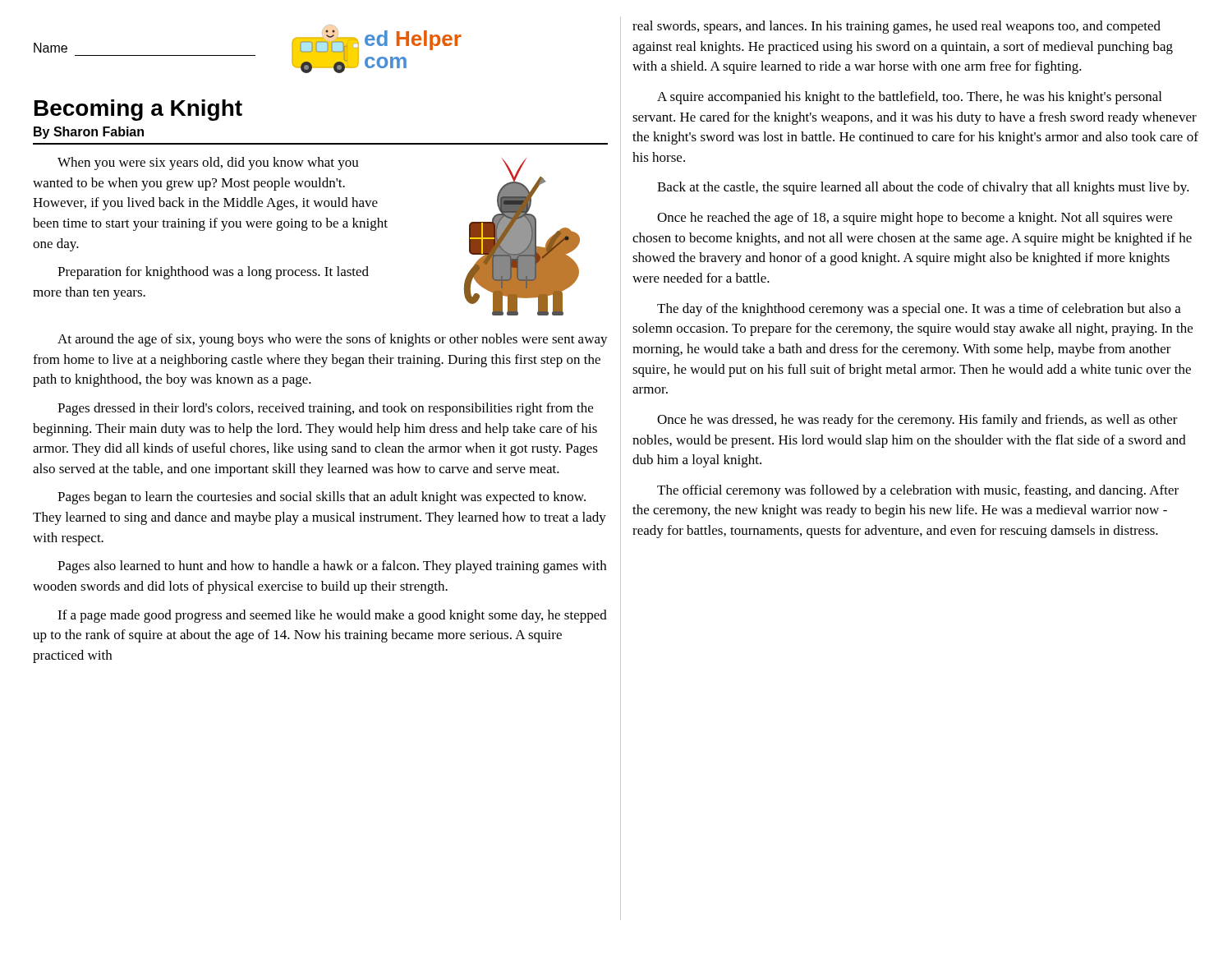Locate the illustration
The height and width of the screenshot is (953, 1232).
(509, 237)
